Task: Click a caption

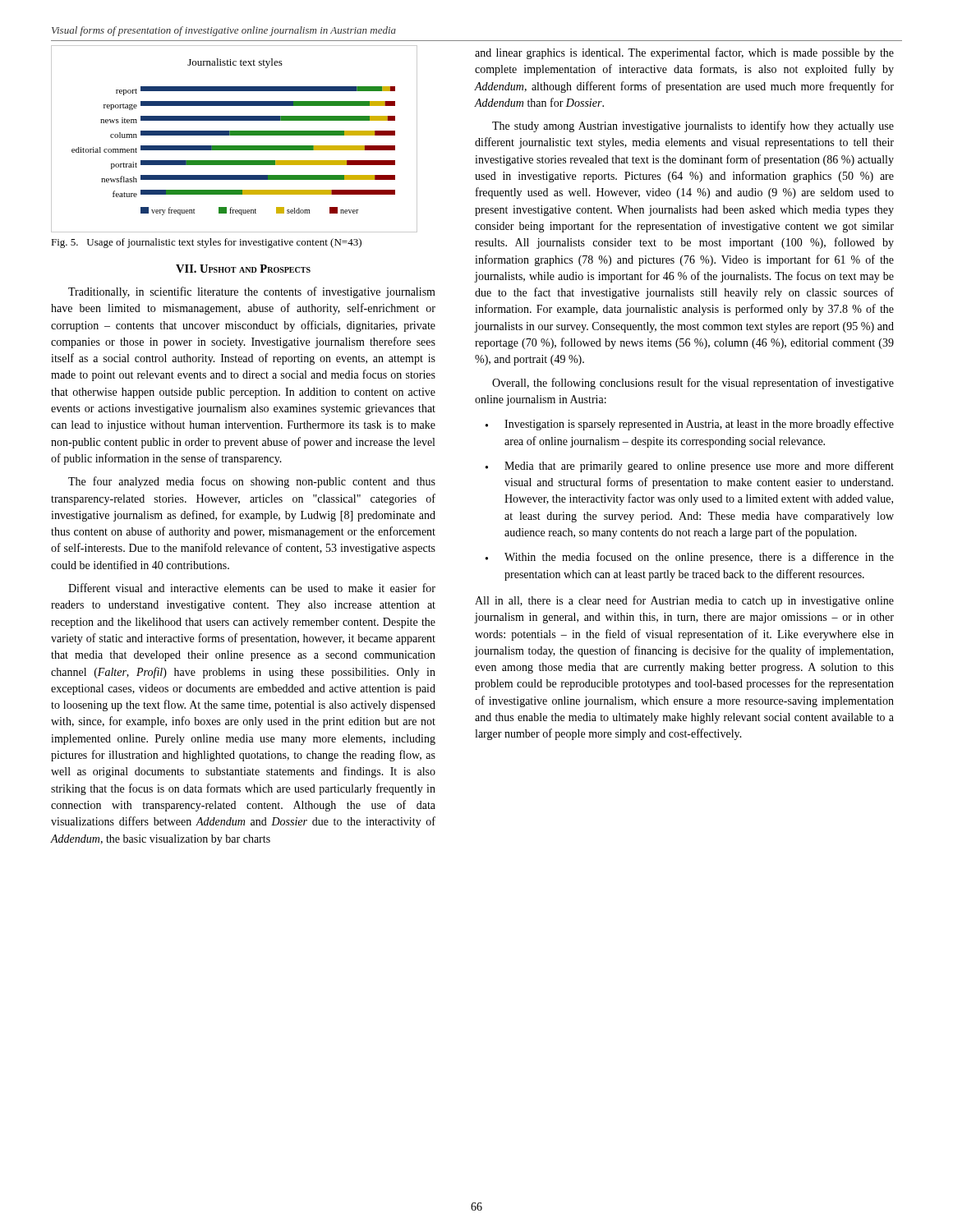Action: pyautogui.click(x=206, y=242)
